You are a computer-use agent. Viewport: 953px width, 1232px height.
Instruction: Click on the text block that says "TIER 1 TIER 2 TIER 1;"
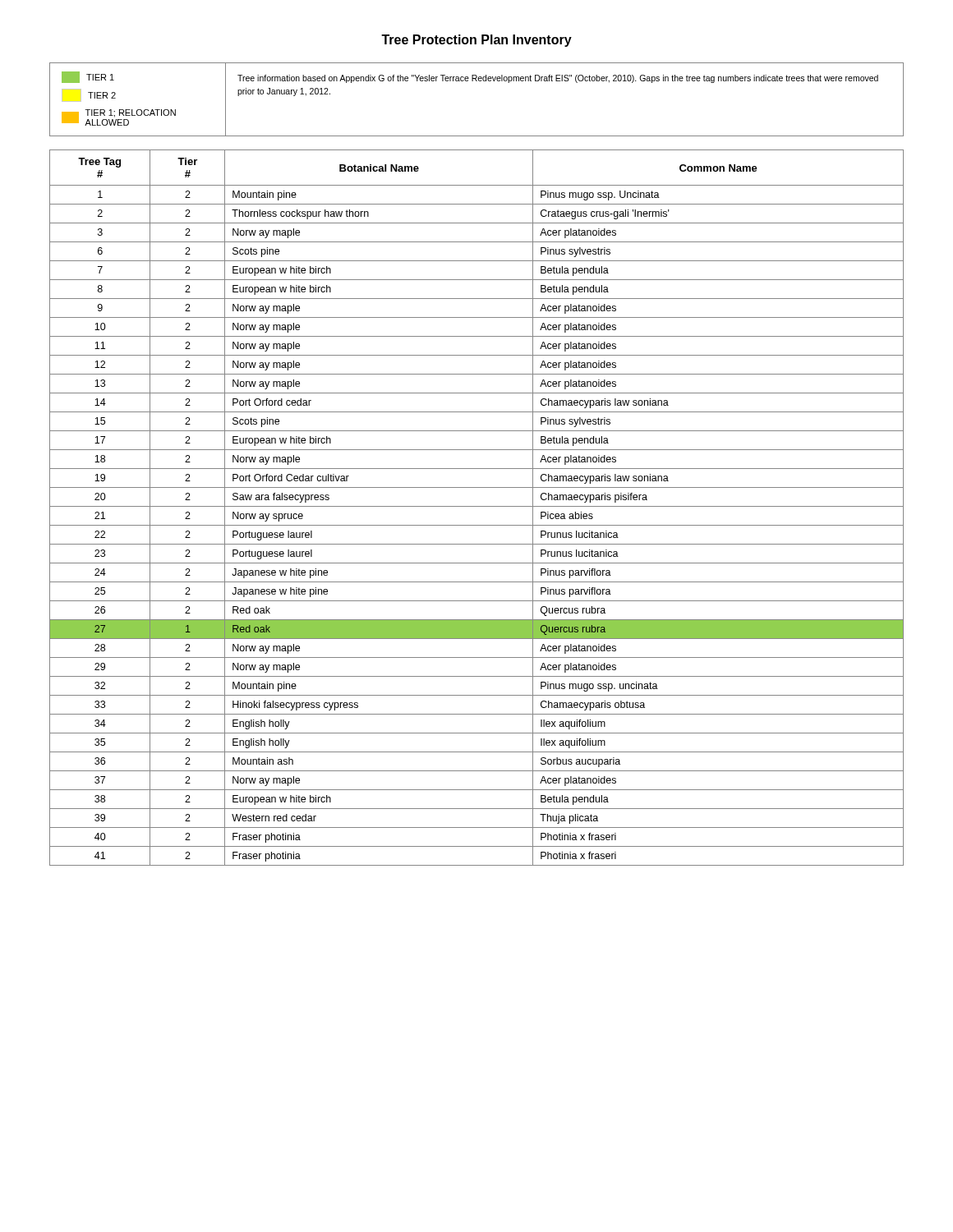pyautogui.click(x=476, y=99)
